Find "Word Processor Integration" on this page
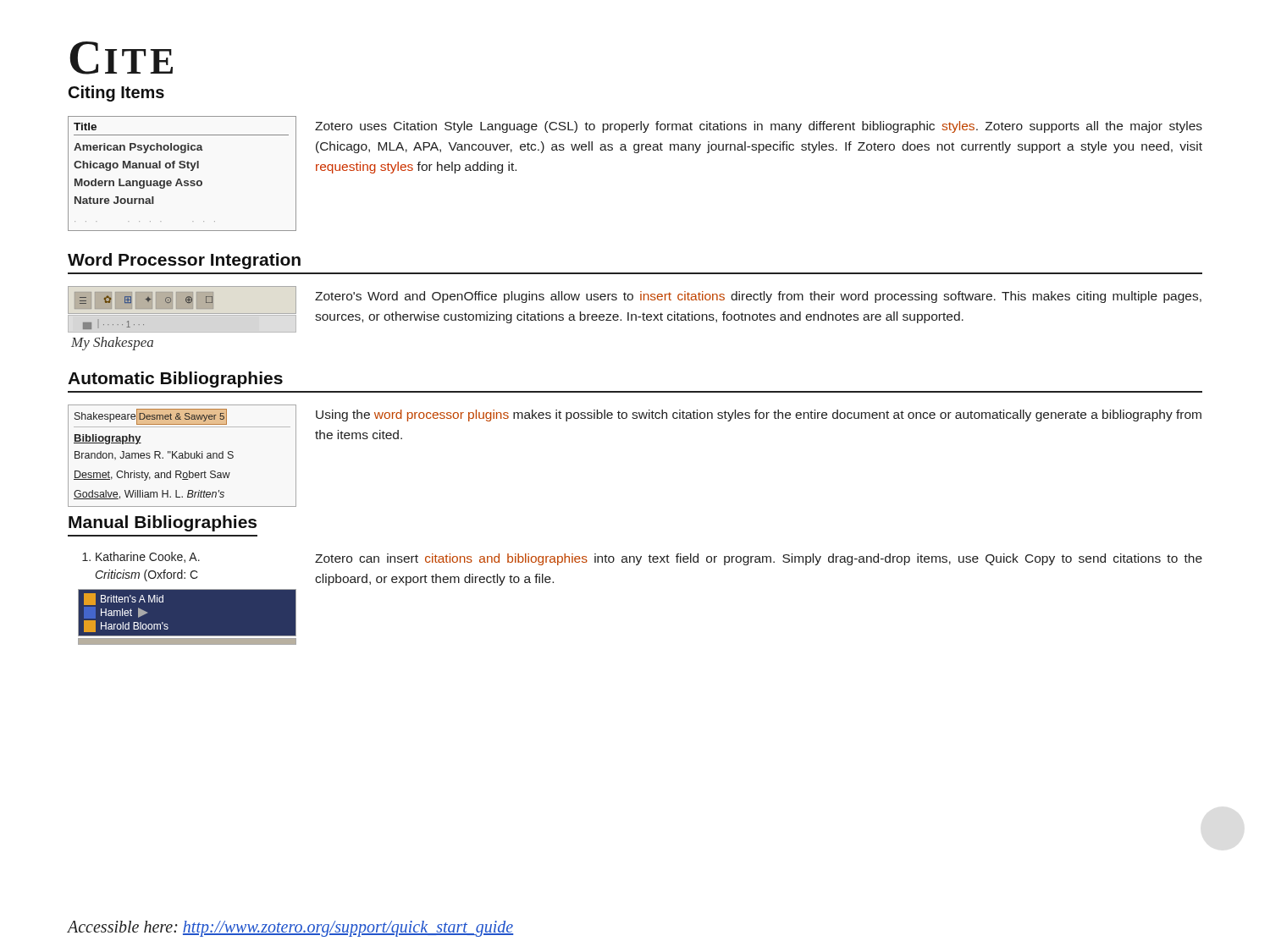Image resolution: width=1270 pixels, height=952 pixels. [x=185, y=259]
